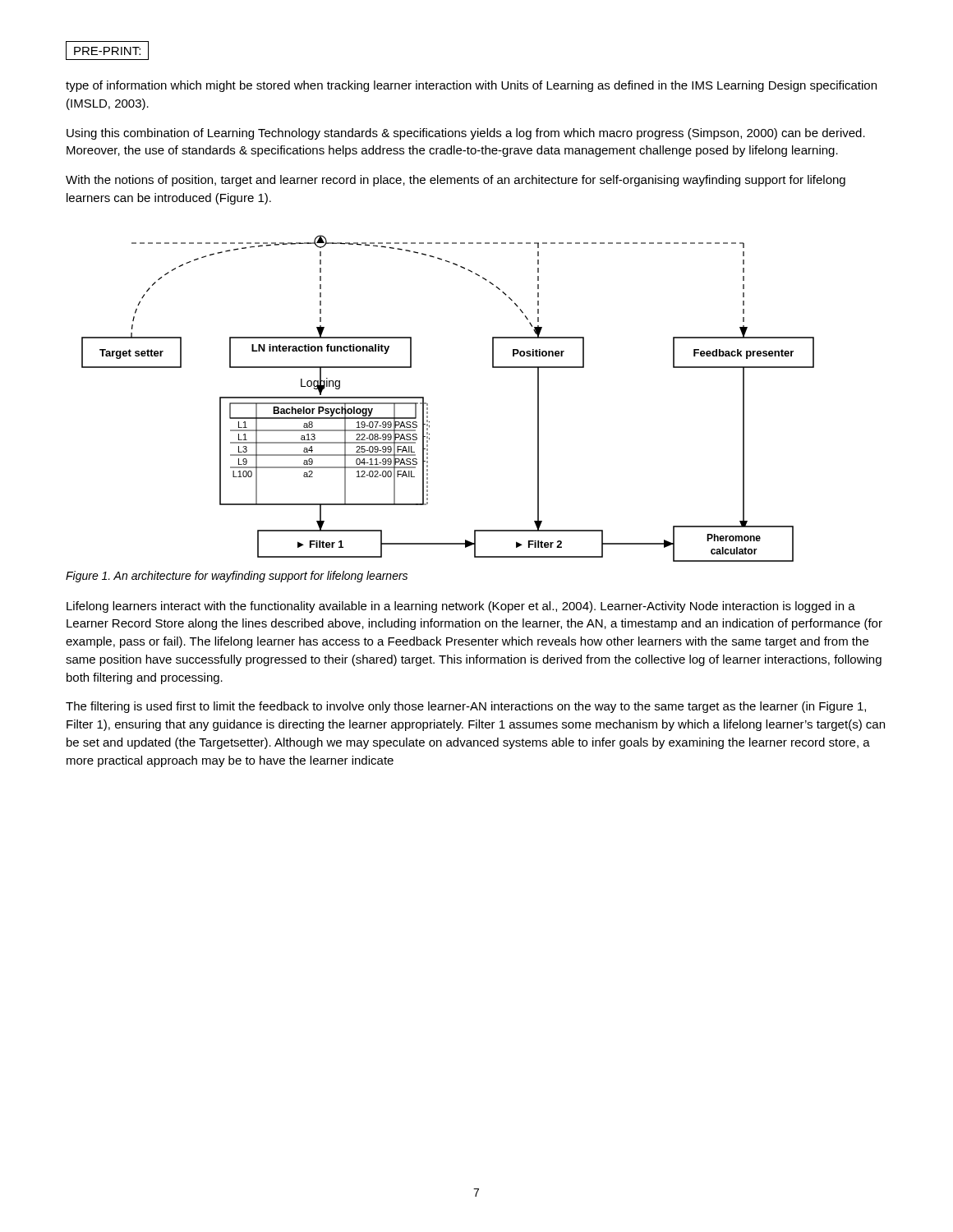
Task: Click a flowchart
Action: click(476, 392)
